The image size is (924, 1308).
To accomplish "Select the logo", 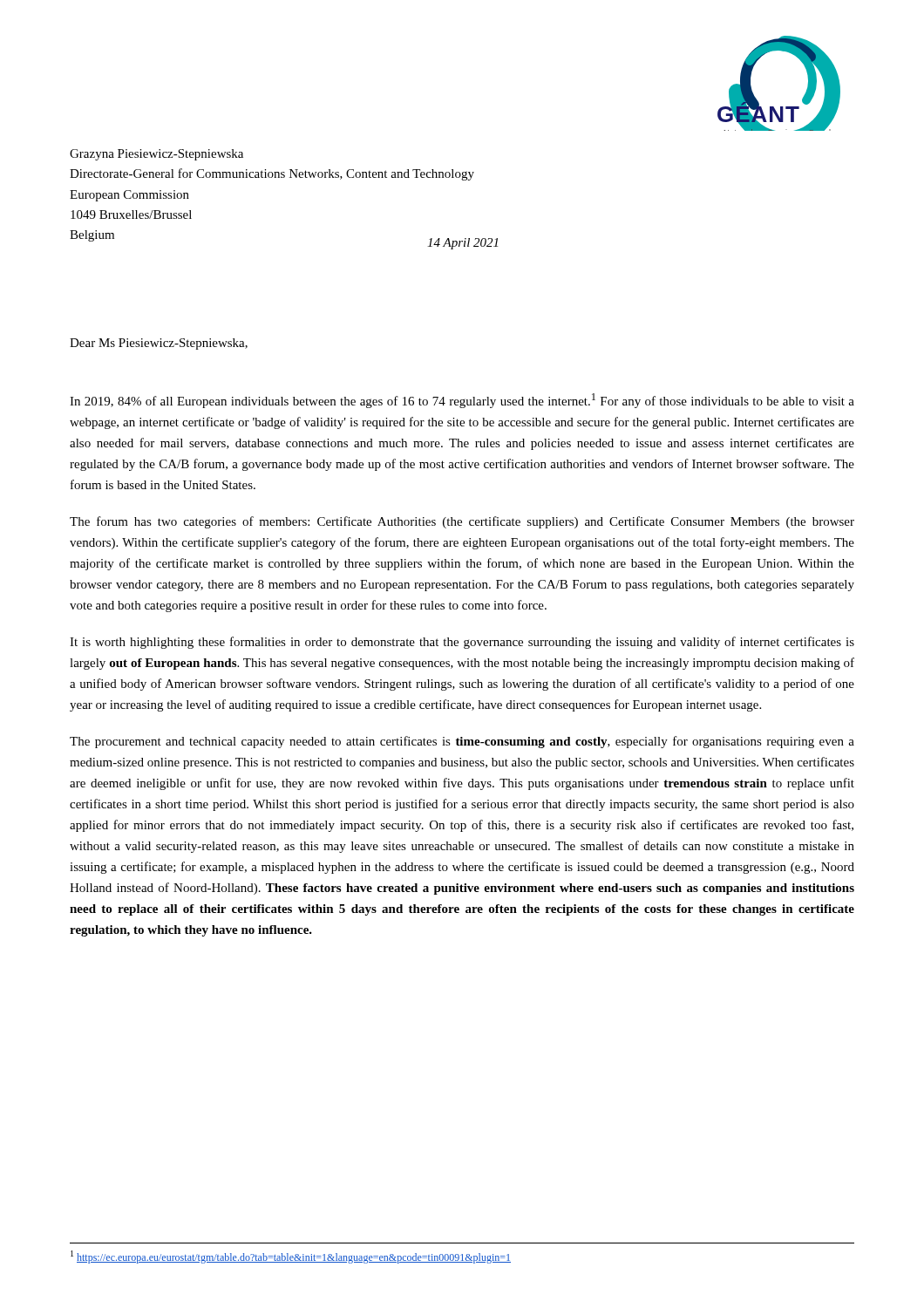I will tap(785, 85).
